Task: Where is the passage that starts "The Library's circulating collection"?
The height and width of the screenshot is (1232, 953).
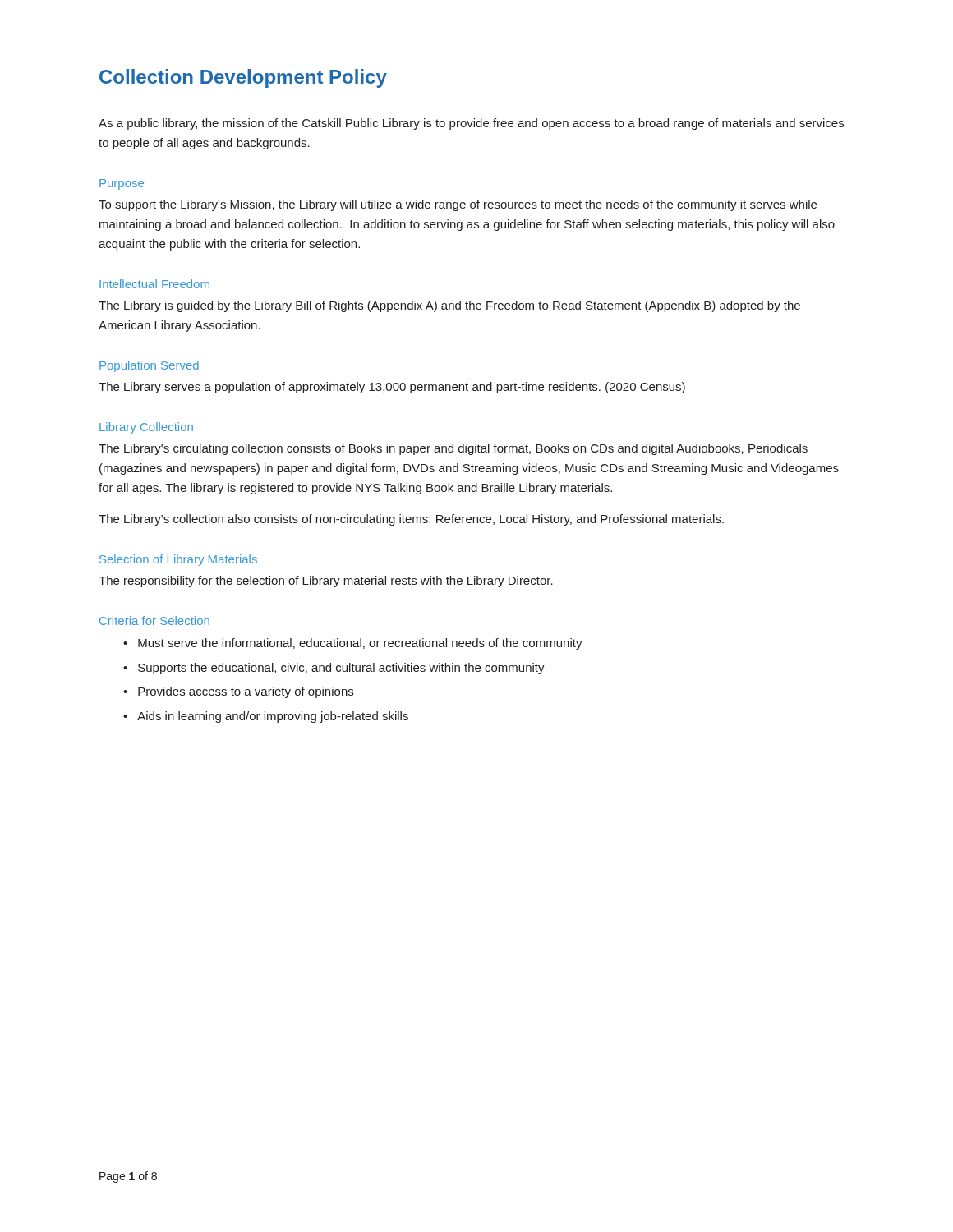Action: click(x=476, y=484)
